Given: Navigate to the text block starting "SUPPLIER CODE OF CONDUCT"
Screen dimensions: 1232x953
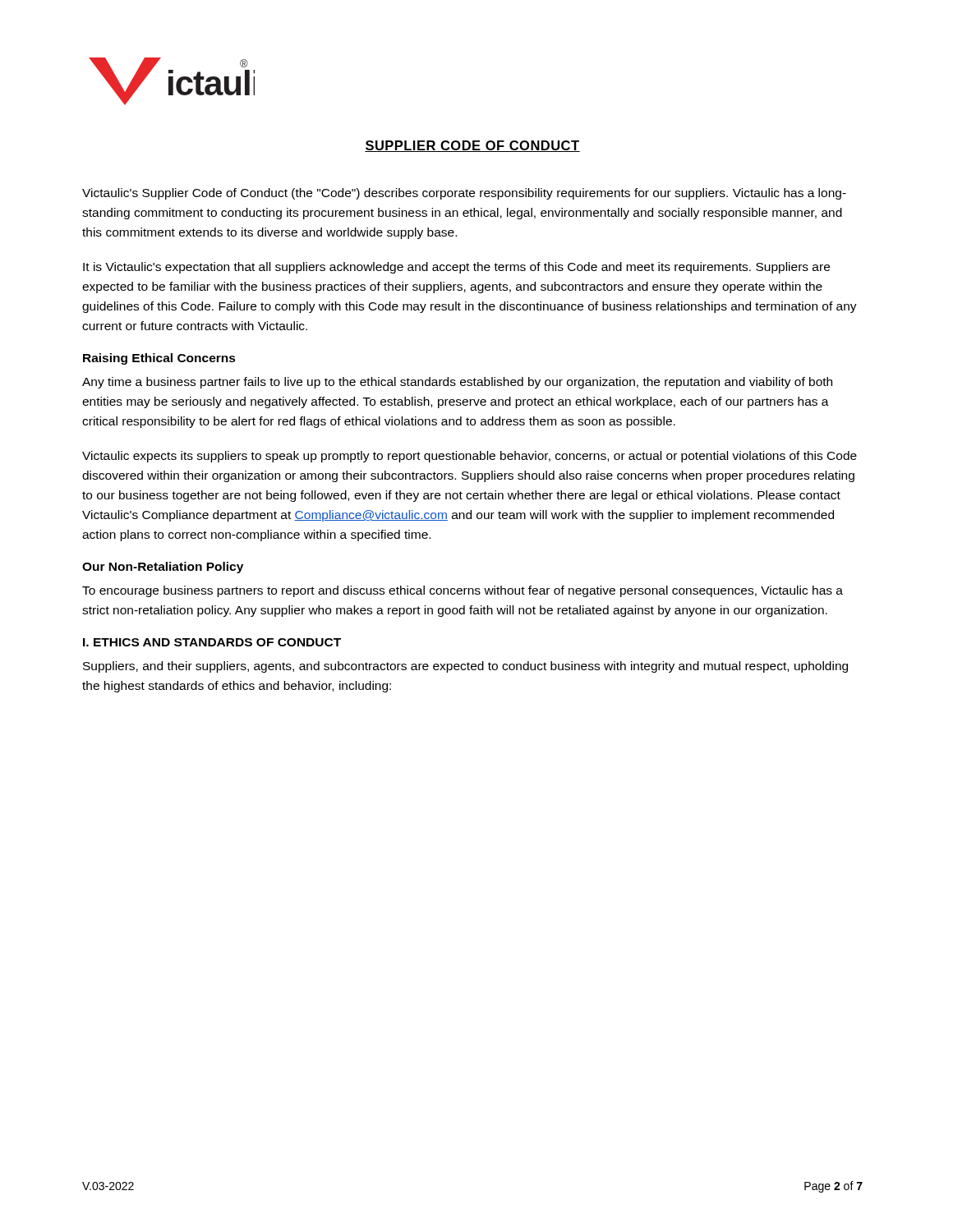Looking at the screenshot, I should point(472,145).
